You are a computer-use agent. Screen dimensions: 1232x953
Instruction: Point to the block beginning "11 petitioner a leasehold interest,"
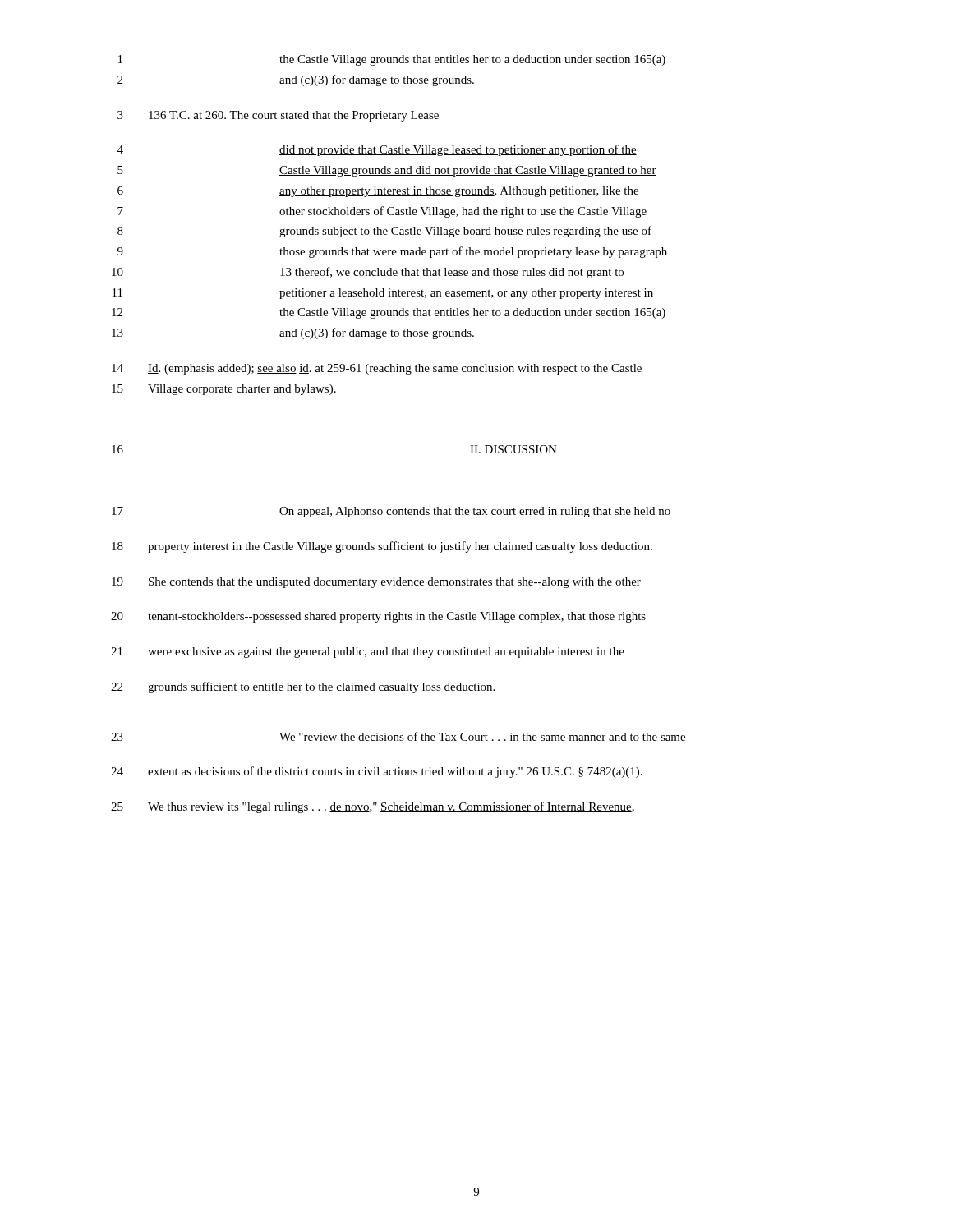point(485,292)
